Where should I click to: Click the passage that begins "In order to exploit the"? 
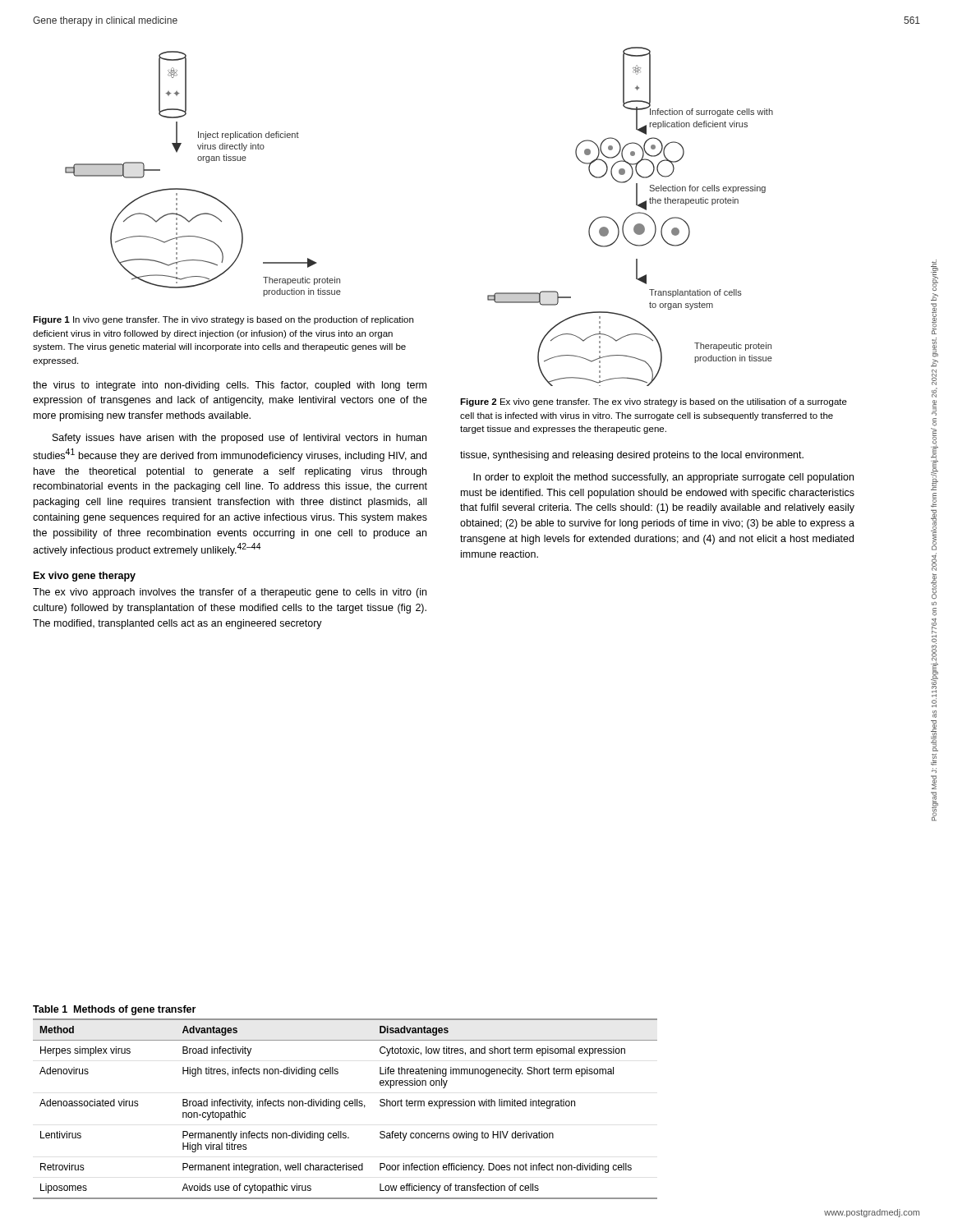657,515
